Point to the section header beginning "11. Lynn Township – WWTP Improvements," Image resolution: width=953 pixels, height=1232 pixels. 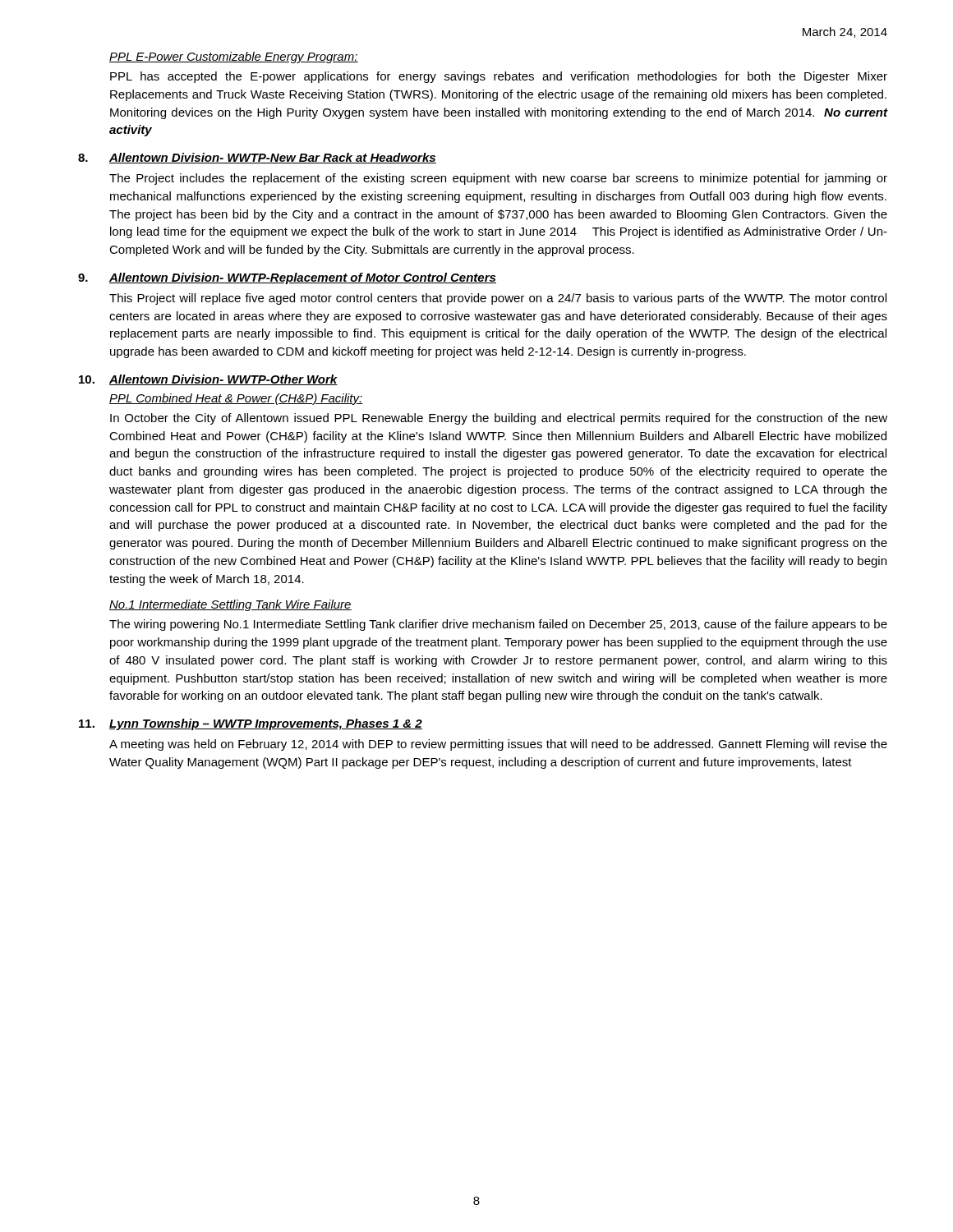point(250,723)
